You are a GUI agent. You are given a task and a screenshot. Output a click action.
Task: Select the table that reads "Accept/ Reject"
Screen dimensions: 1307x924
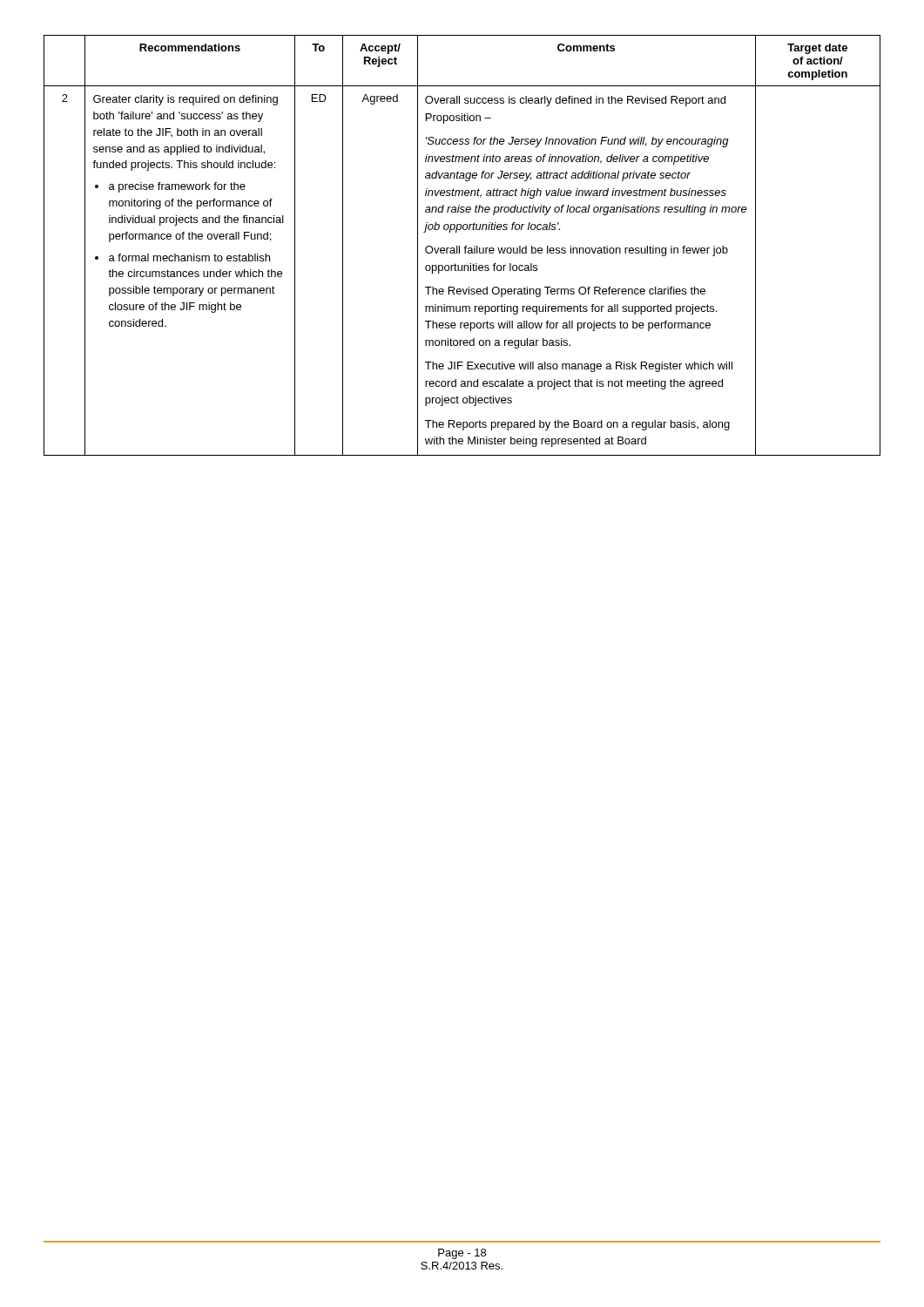click(x=462, y=245)
